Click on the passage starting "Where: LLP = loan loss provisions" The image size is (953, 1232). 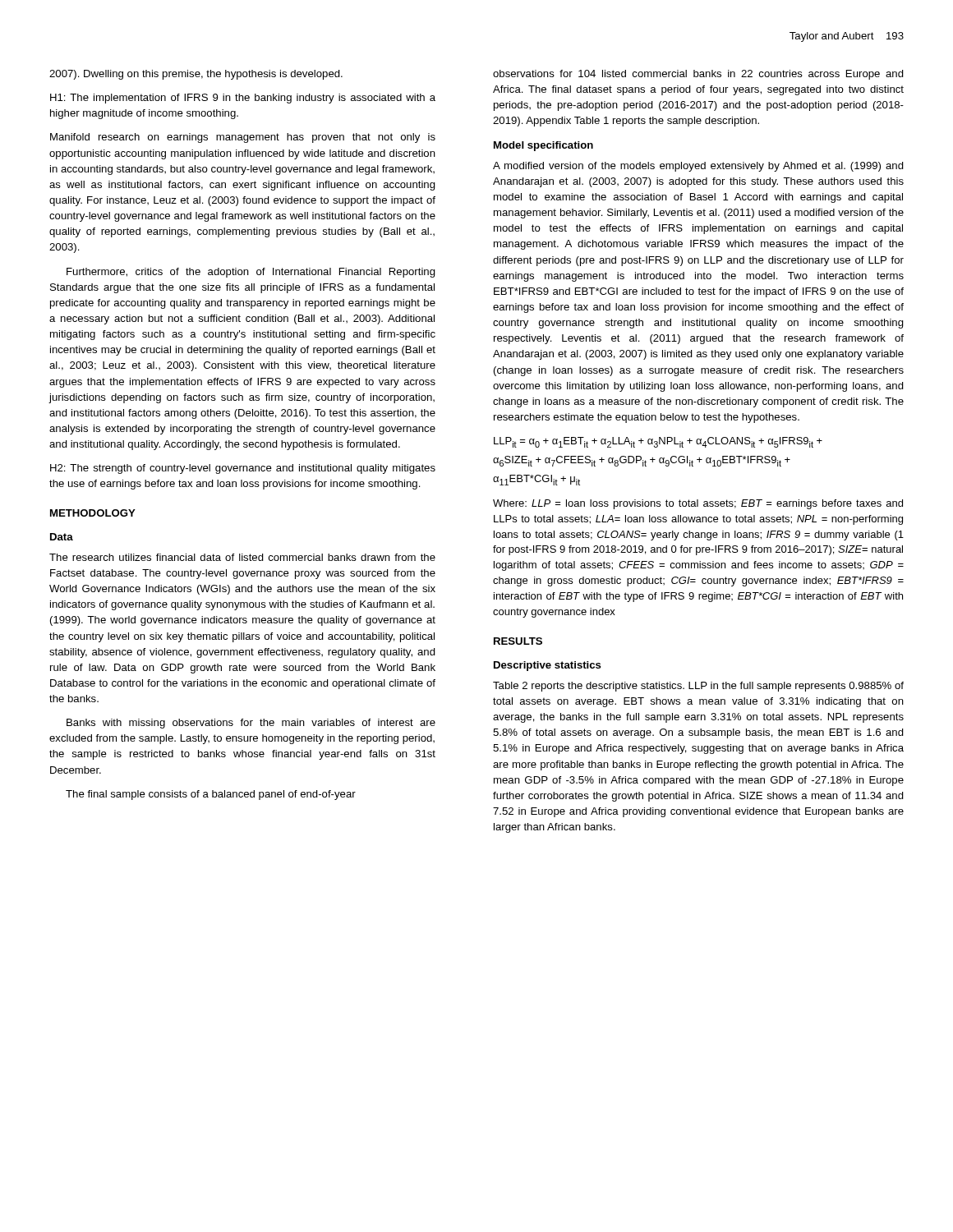point(698,558)
